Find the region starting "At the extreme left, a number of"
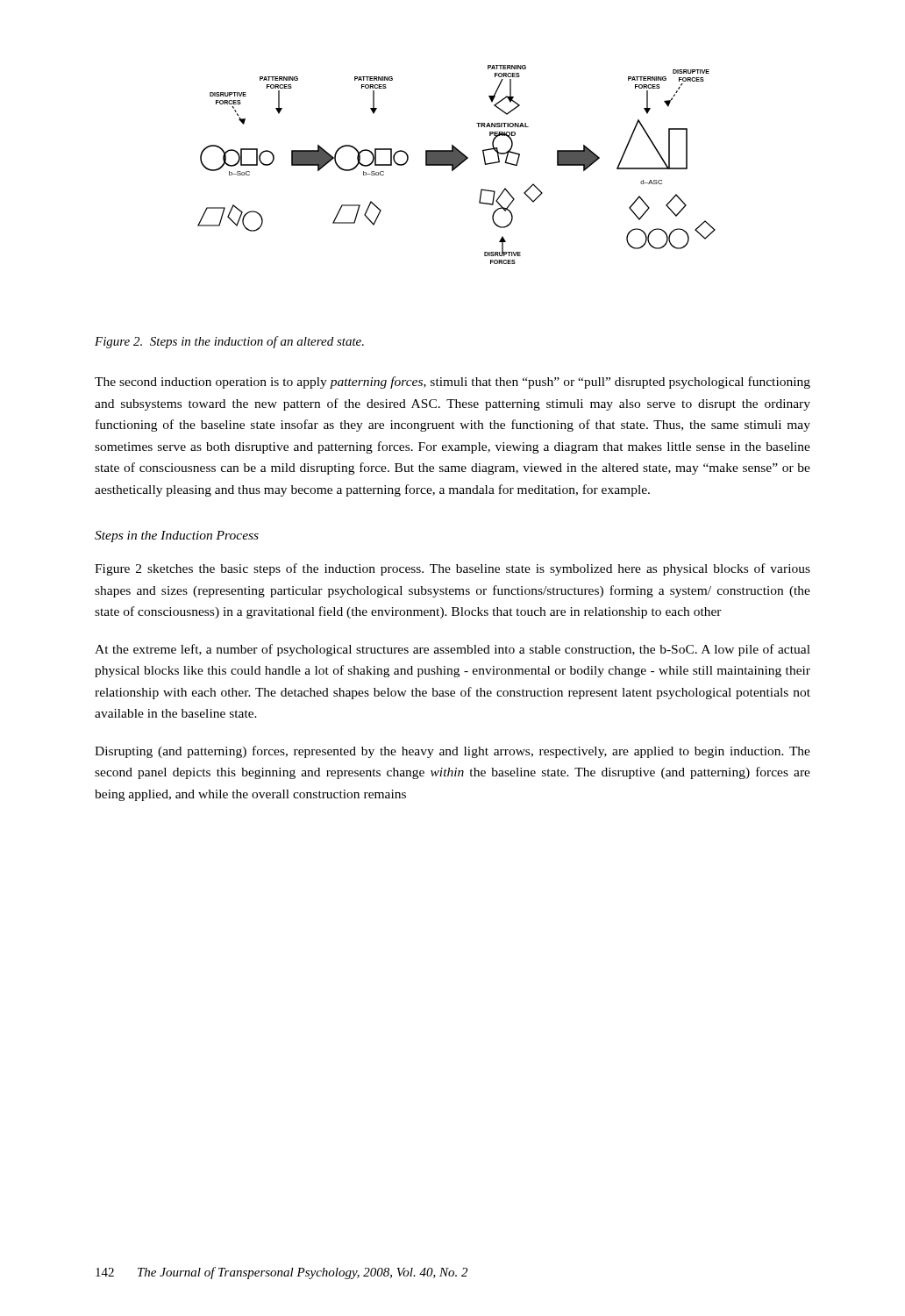The width and height of the screenshot is (905, 1316). pos(452,681)
